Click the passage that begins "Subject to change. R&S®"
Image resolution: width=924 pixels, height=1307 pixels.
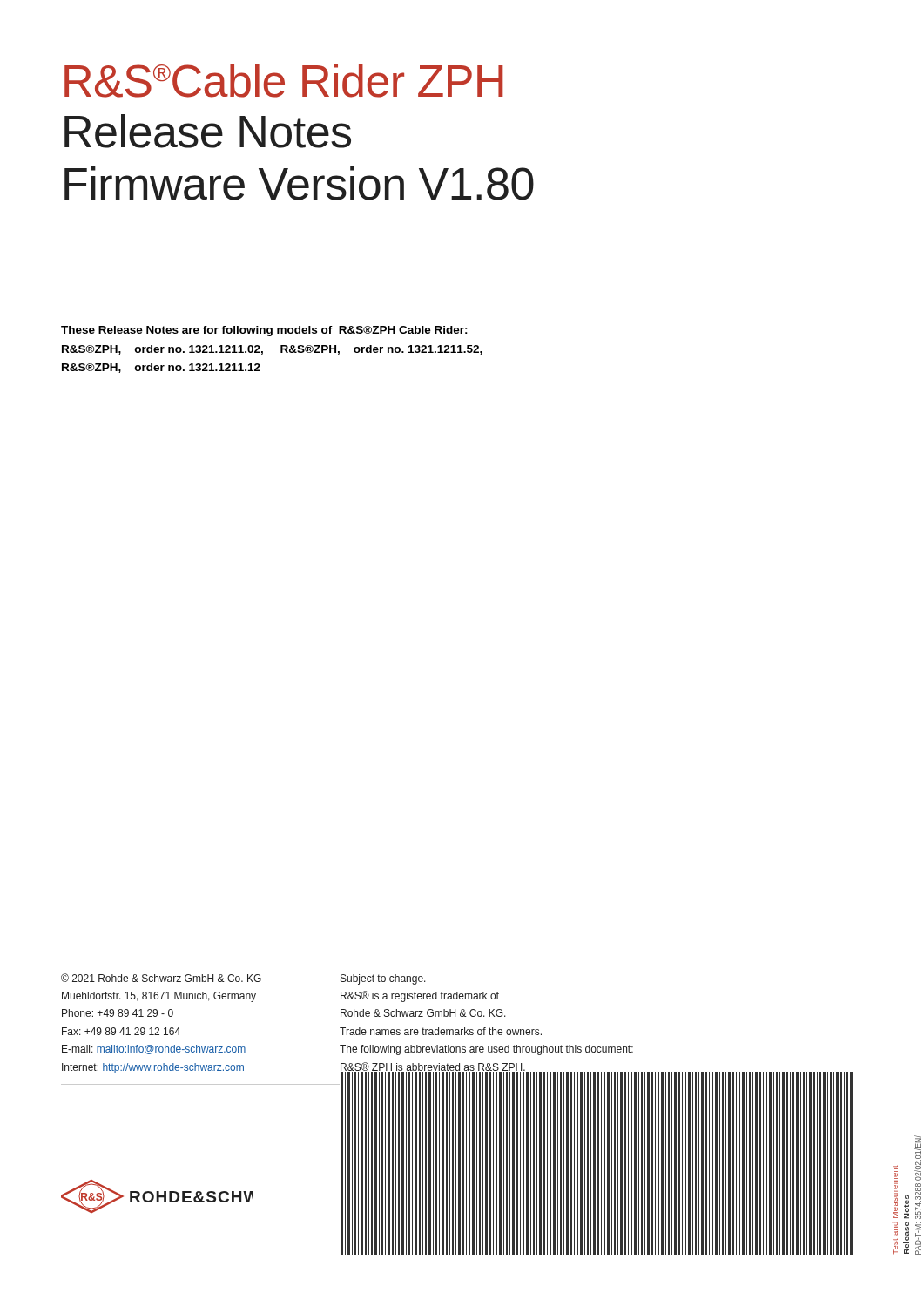[x=487, y=1023]
